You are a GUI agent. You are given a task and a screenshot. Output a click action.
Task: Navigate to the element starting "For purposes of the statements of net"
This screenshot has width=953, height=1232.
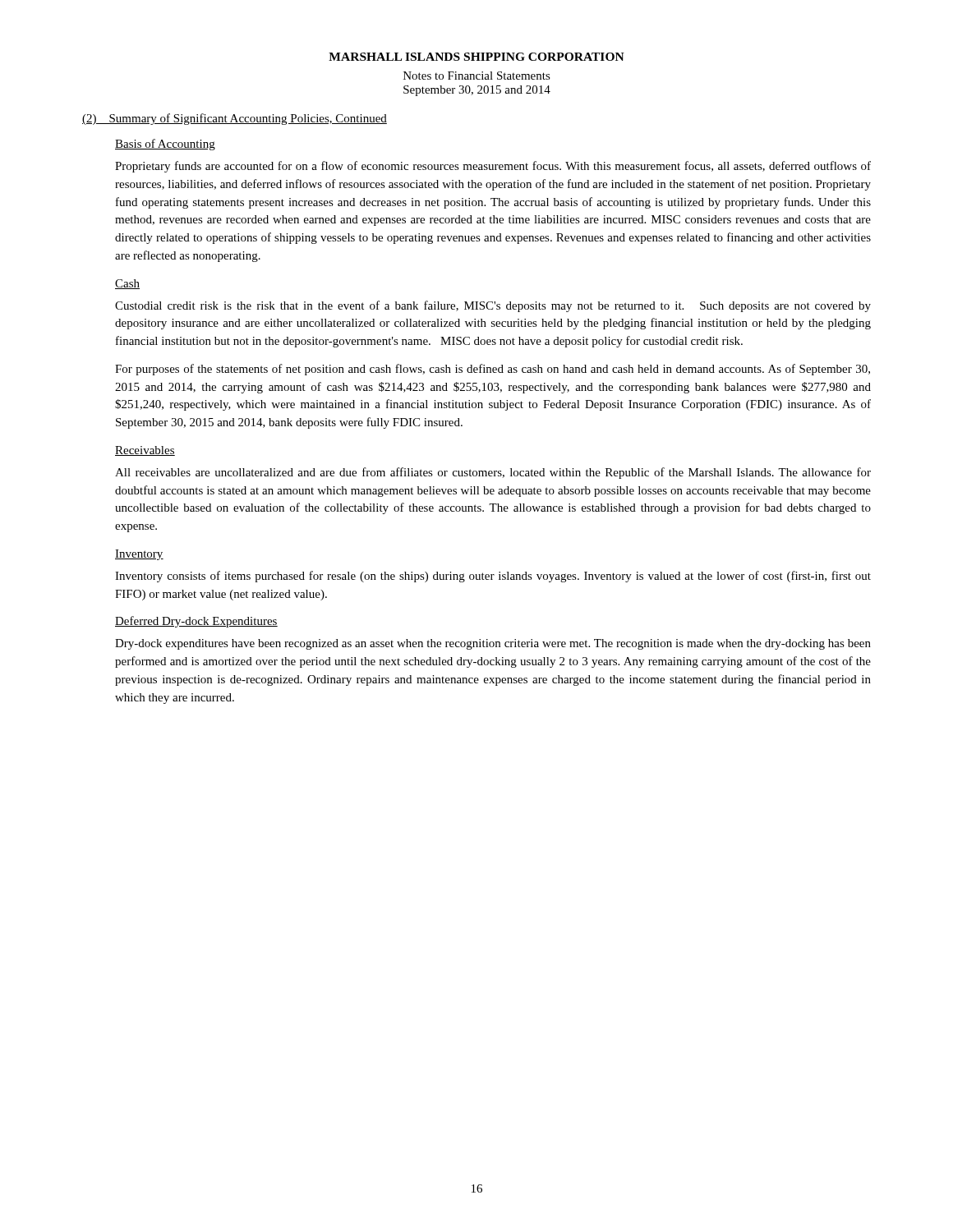click(x=493, y=395)
